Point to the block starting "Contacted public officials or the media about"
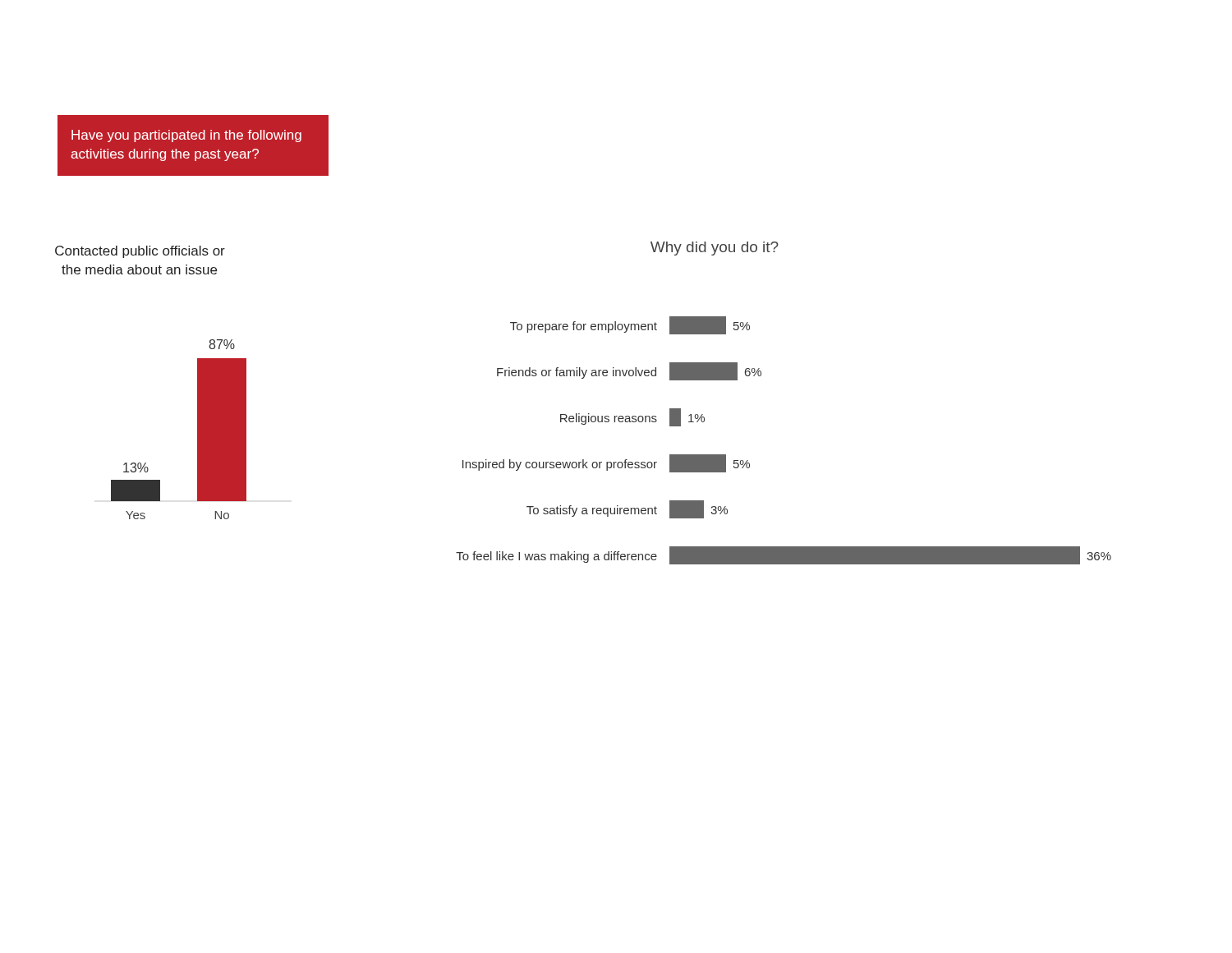Viewport: 1232px width, 953px height. (x=140, y=260)
